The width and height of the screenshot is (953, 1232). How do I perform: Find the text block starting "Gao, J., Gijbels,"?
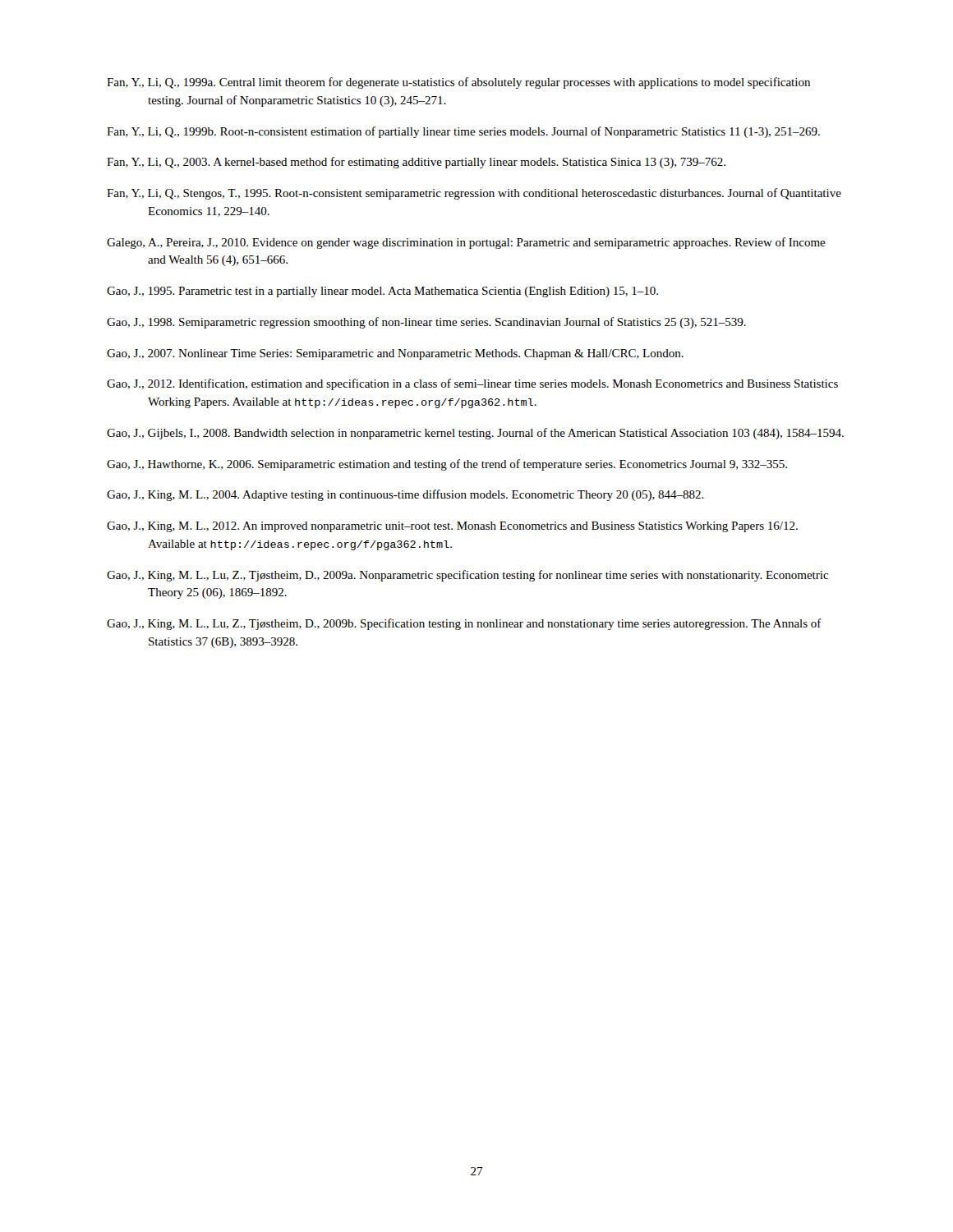[x=476, y=433]
